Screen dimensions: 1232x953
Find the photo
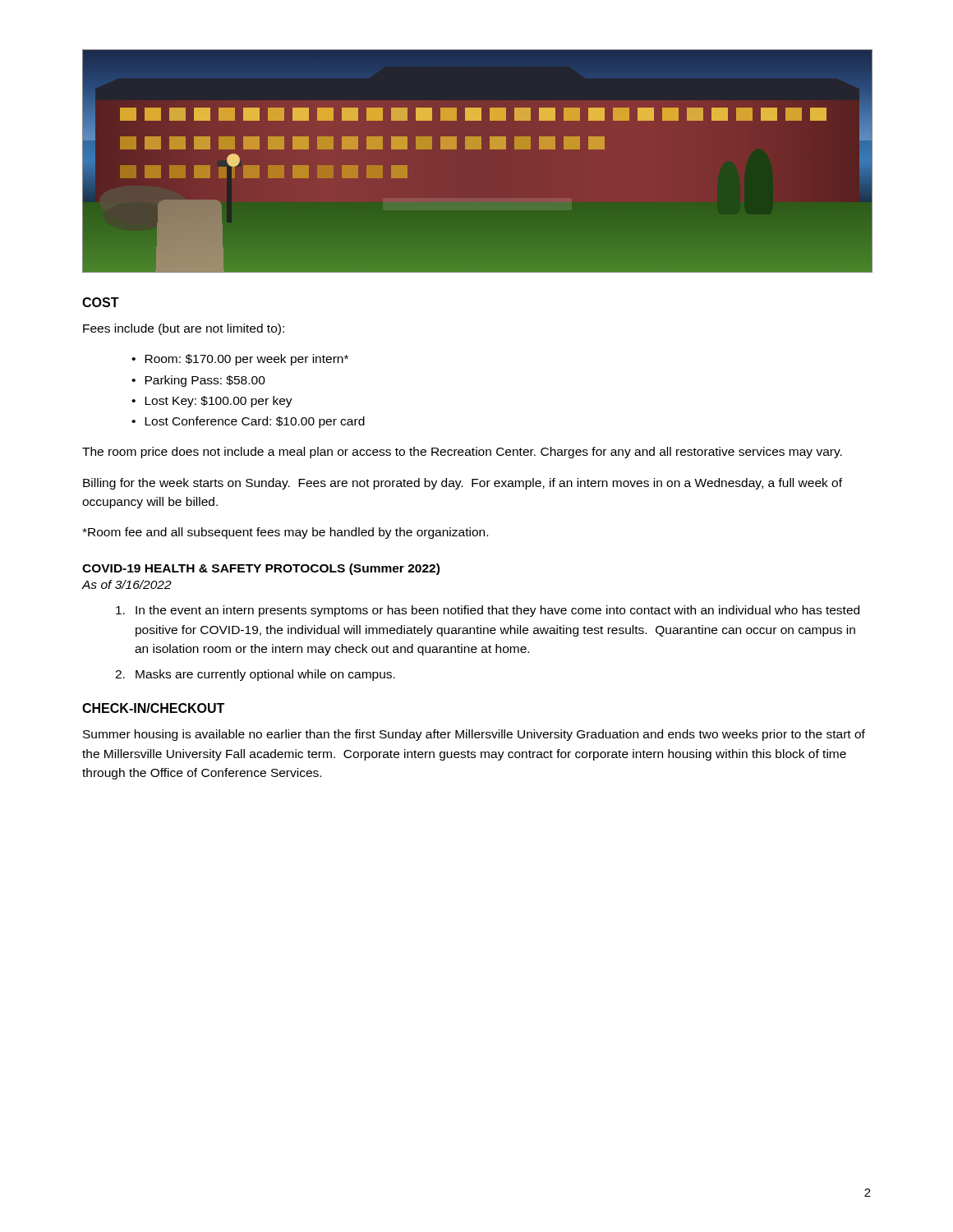476,161
